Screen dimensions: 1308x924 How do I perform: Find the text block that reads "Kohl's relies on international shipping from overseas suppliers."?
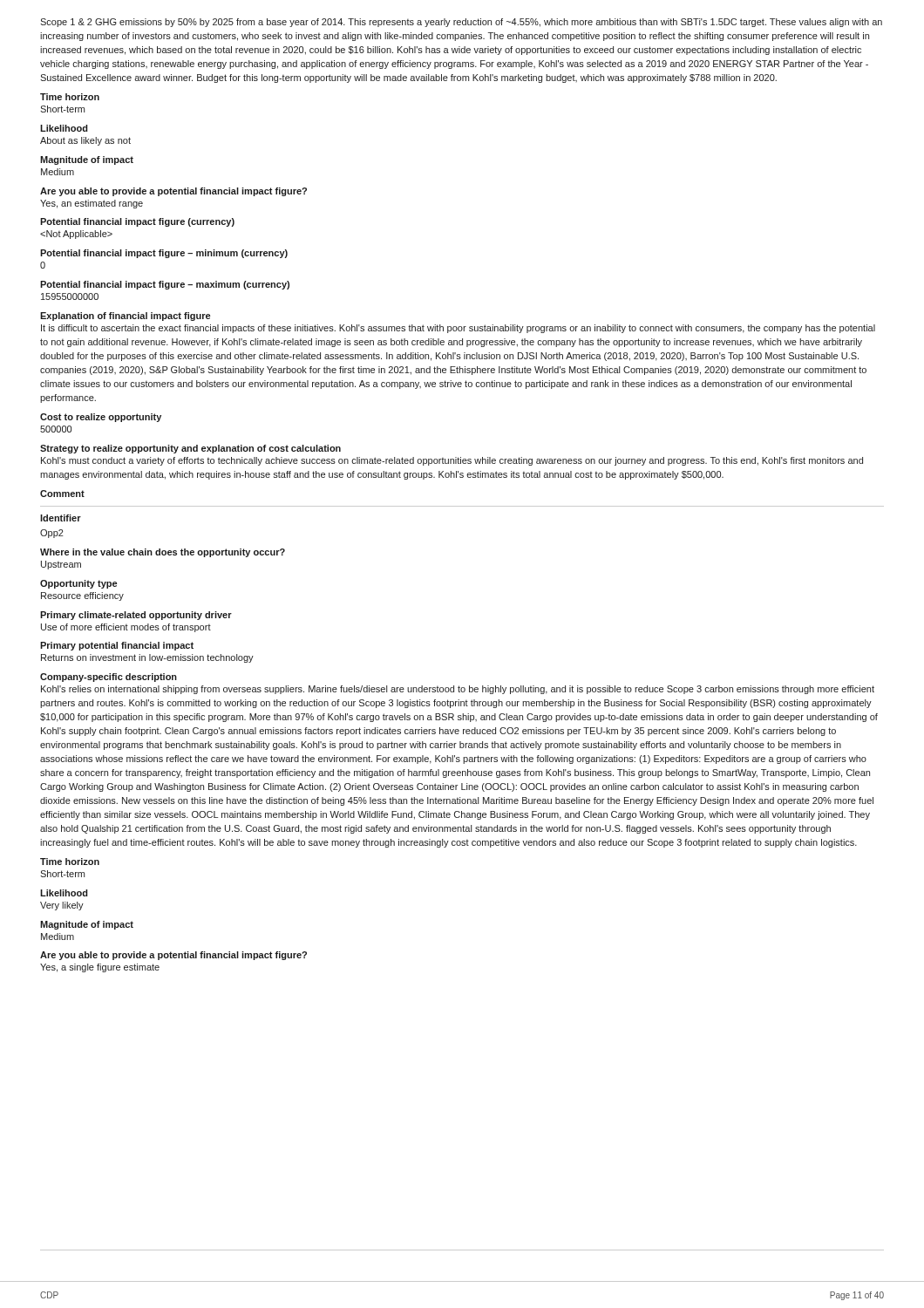[x=459, y=766]
